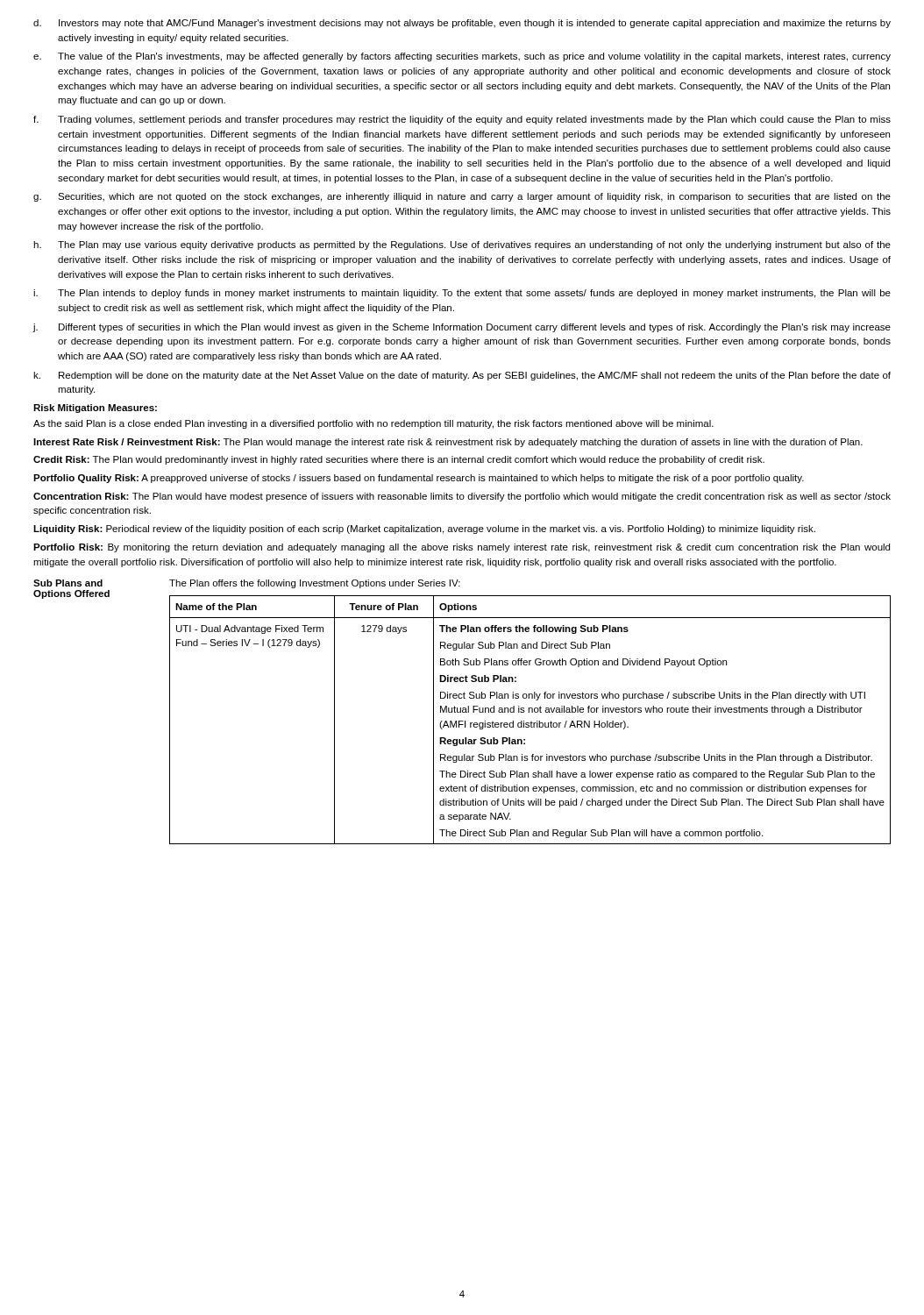Find the list item containing "f. Trading volumes, settlement periods"
Screen dimensions: 1315x924
click(x=462, y=149)
